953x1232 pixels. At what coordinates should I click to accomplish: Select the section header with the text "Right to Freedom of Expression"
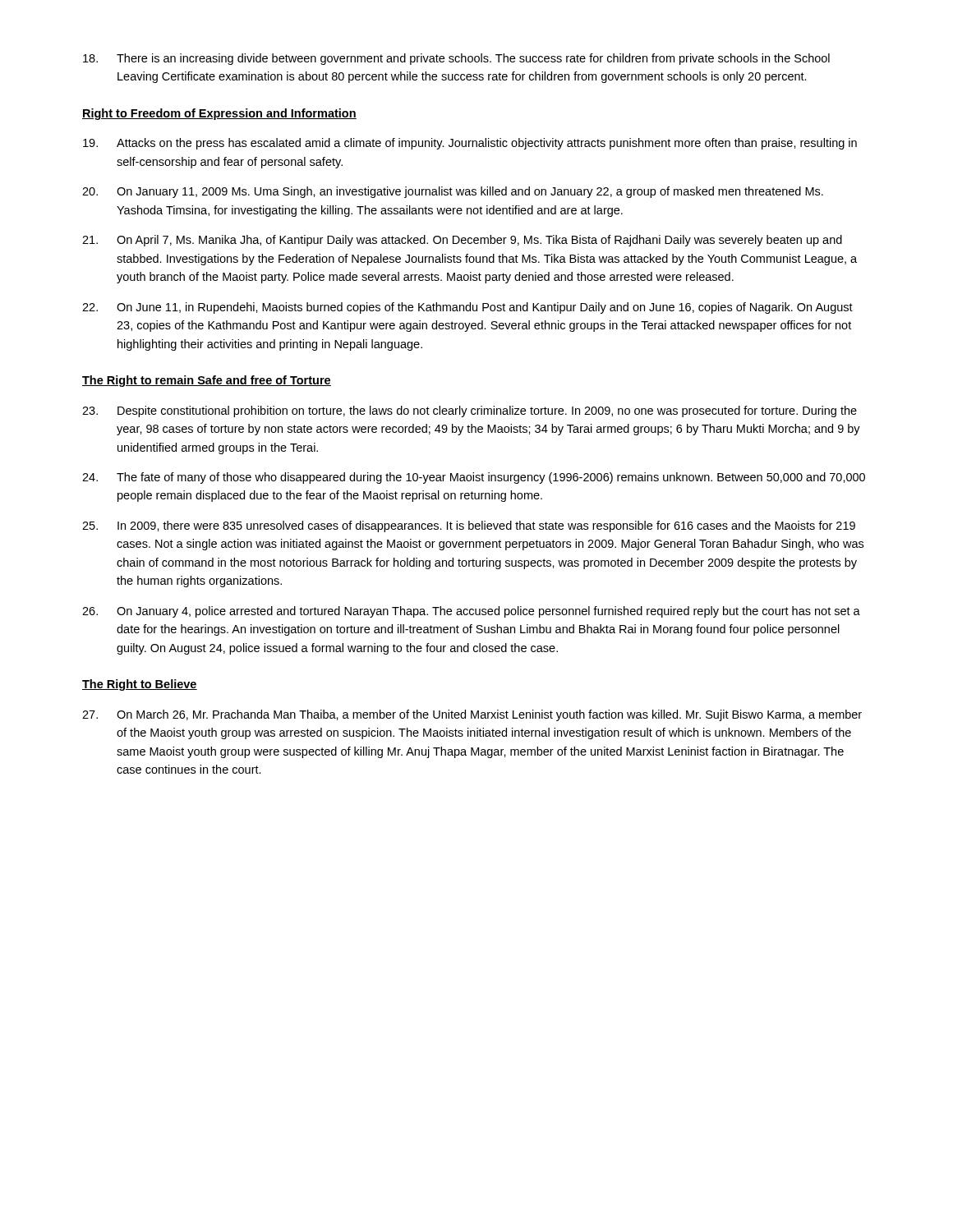219,113
